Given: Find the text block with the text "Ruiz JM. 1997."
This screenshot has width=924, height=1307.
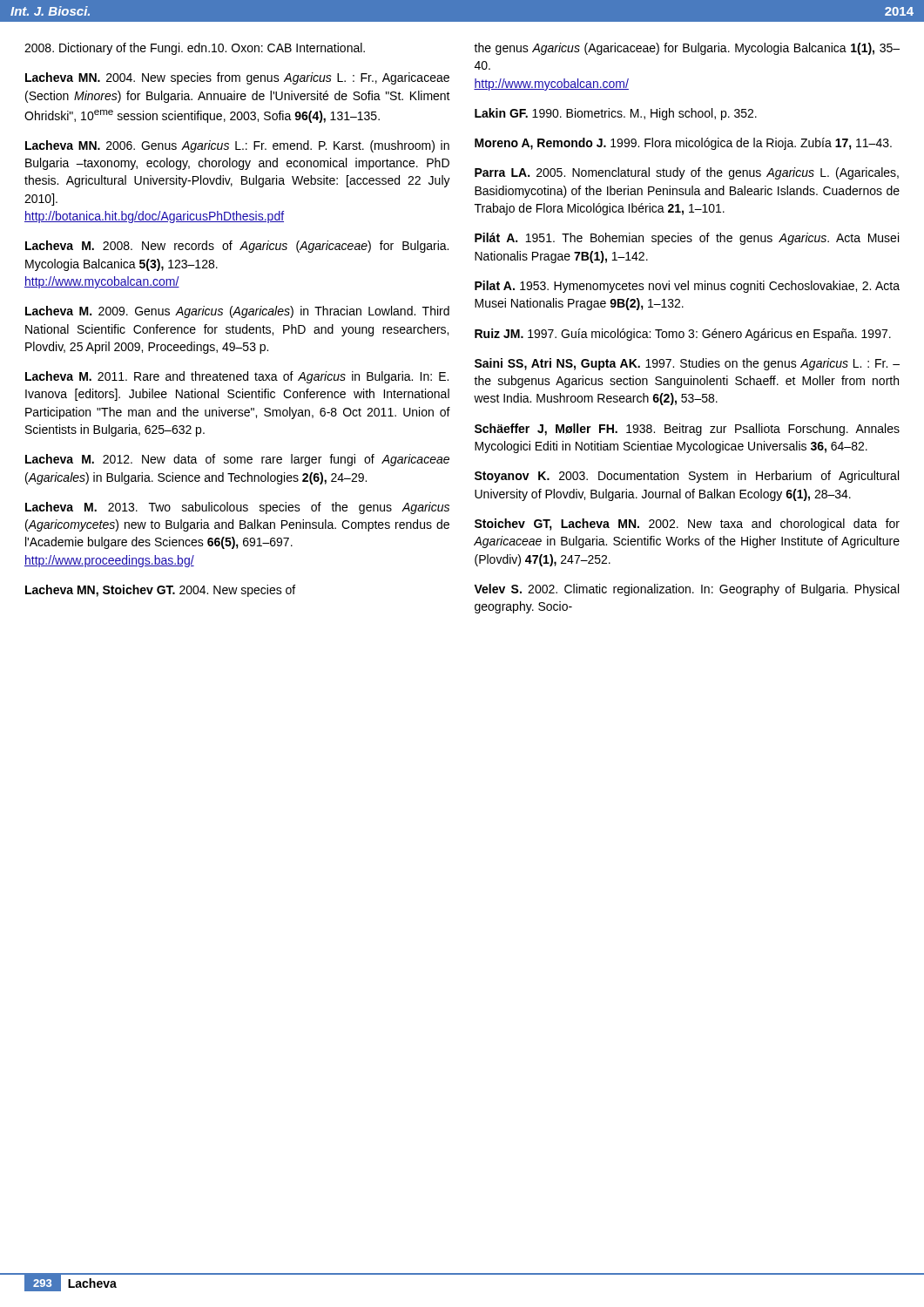Looking at the screenshot, I should tap(683, 333).
